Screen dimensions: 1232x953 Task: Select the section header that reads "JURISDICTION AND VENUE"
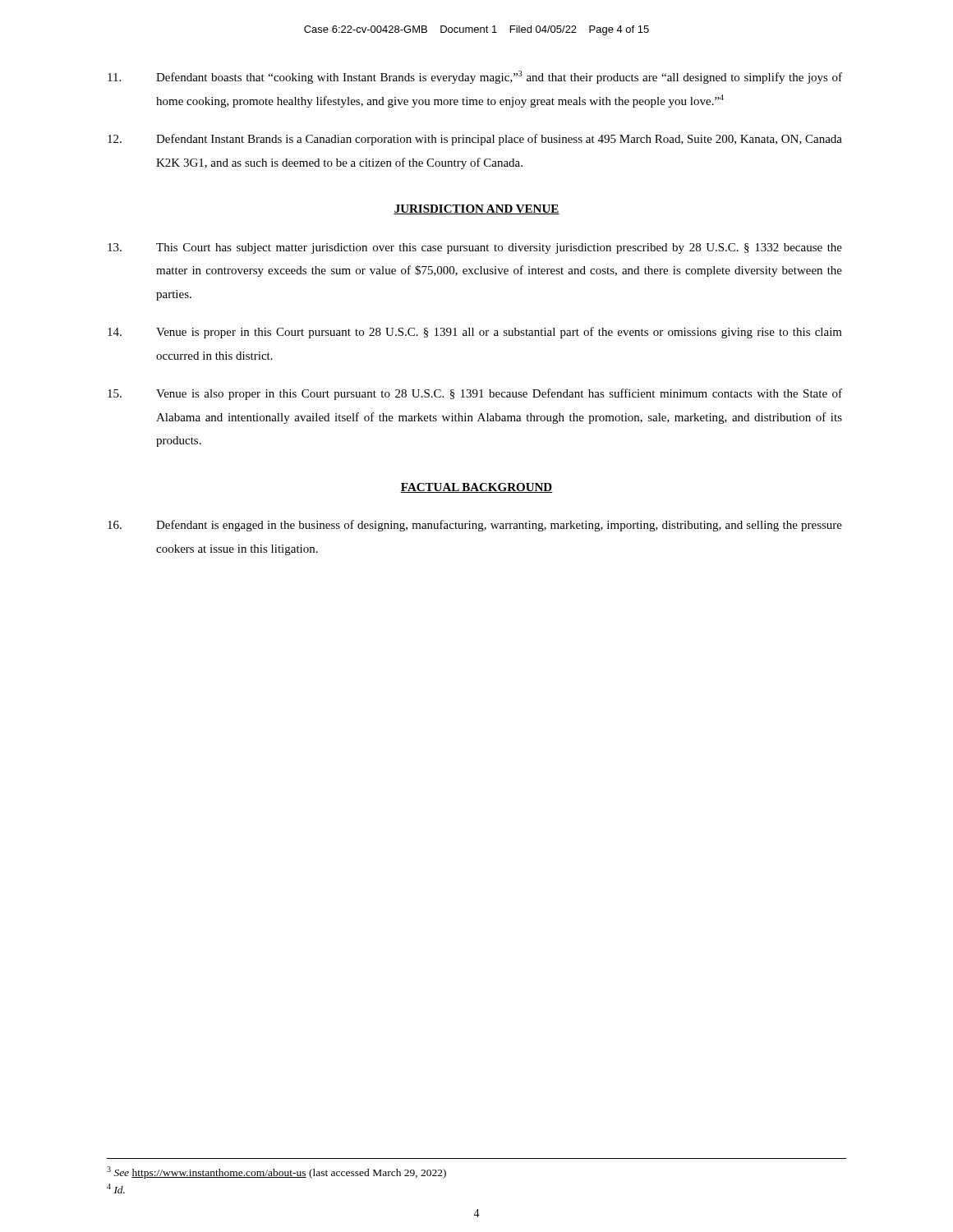(476, 209)
